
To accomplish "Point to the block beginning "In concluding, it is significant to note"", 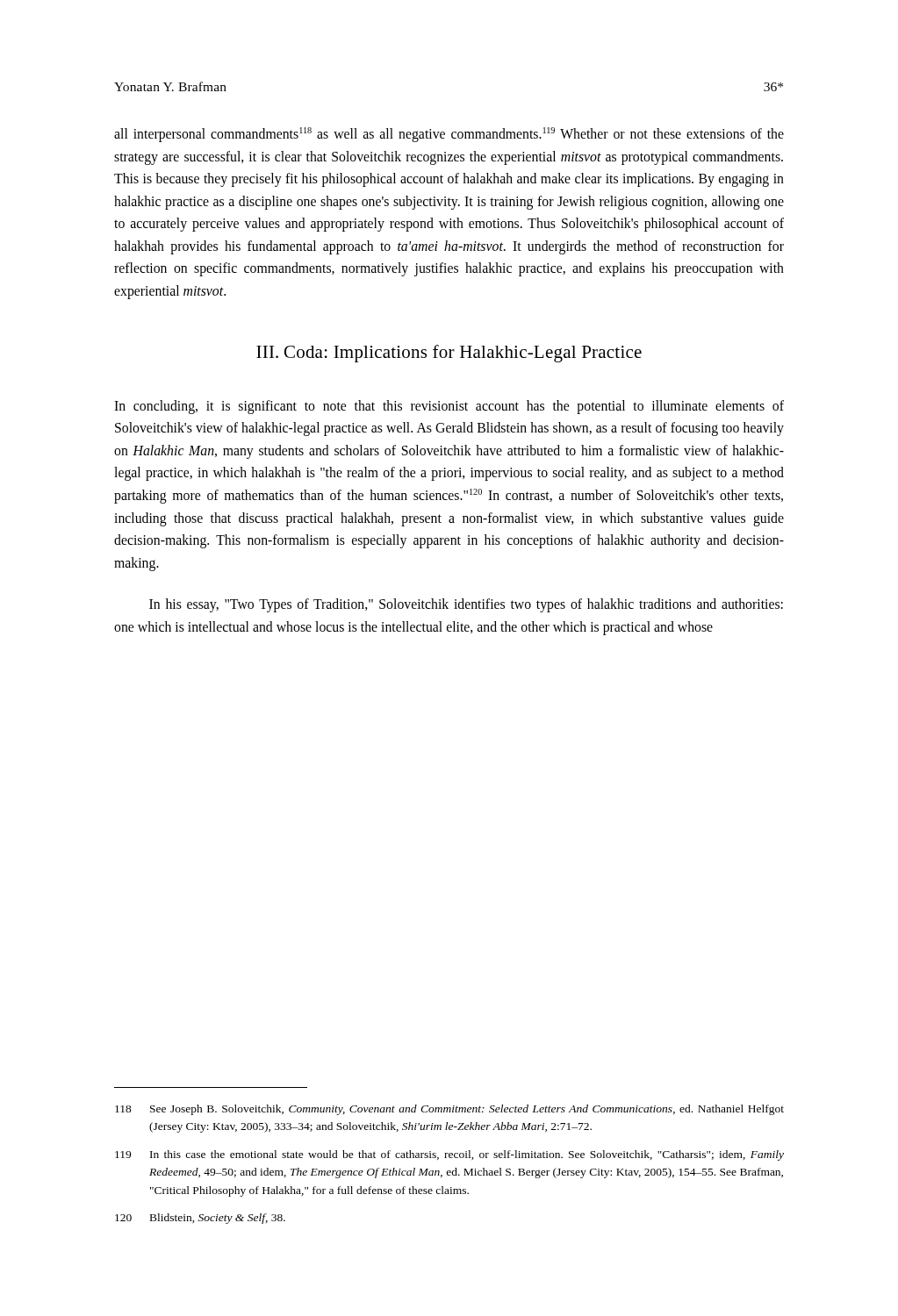I will click(x=449, y=484).
